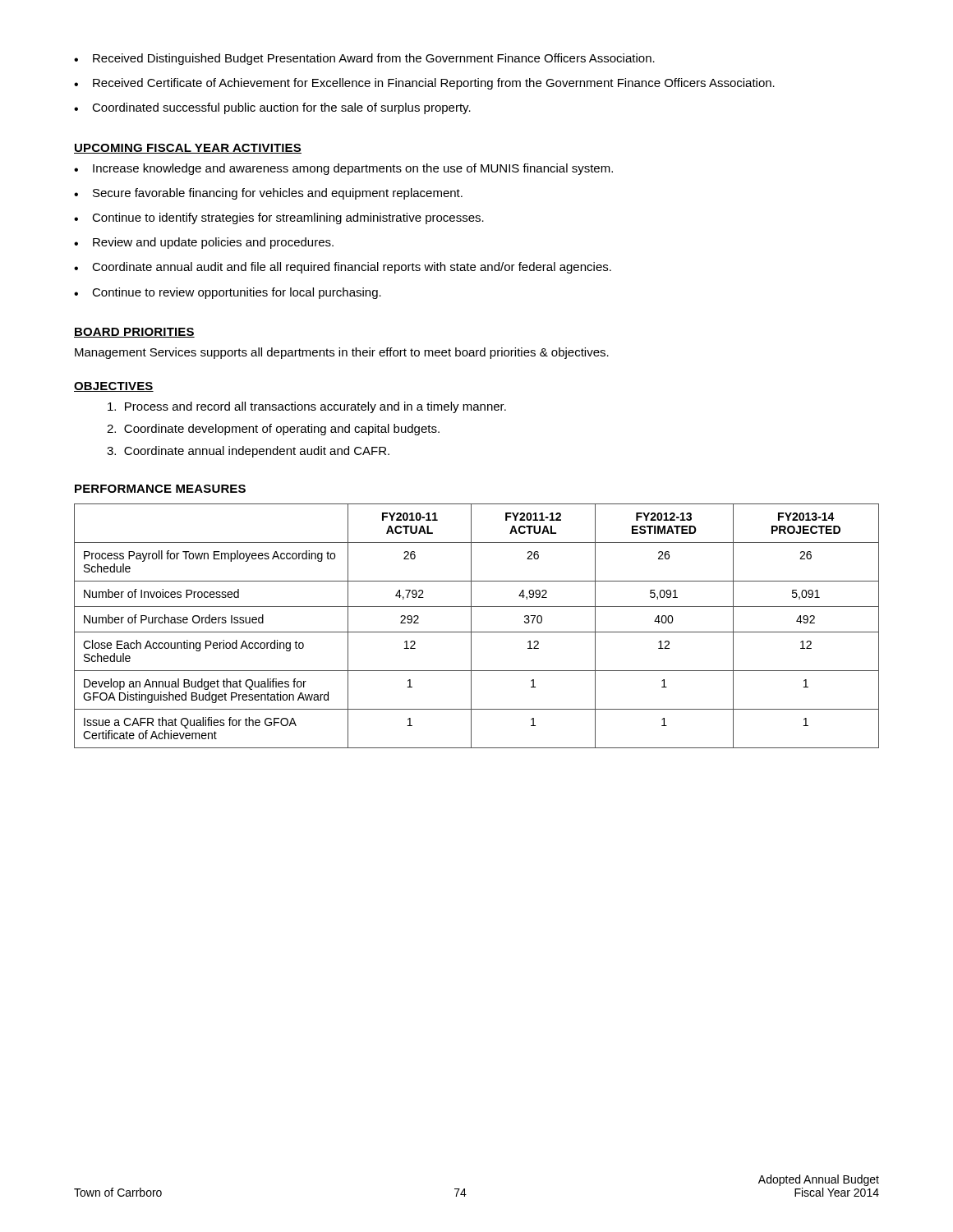
Task: Navigate to the text block starting "• Increase knowledge and awareness among"
Action: coord(344,169)
